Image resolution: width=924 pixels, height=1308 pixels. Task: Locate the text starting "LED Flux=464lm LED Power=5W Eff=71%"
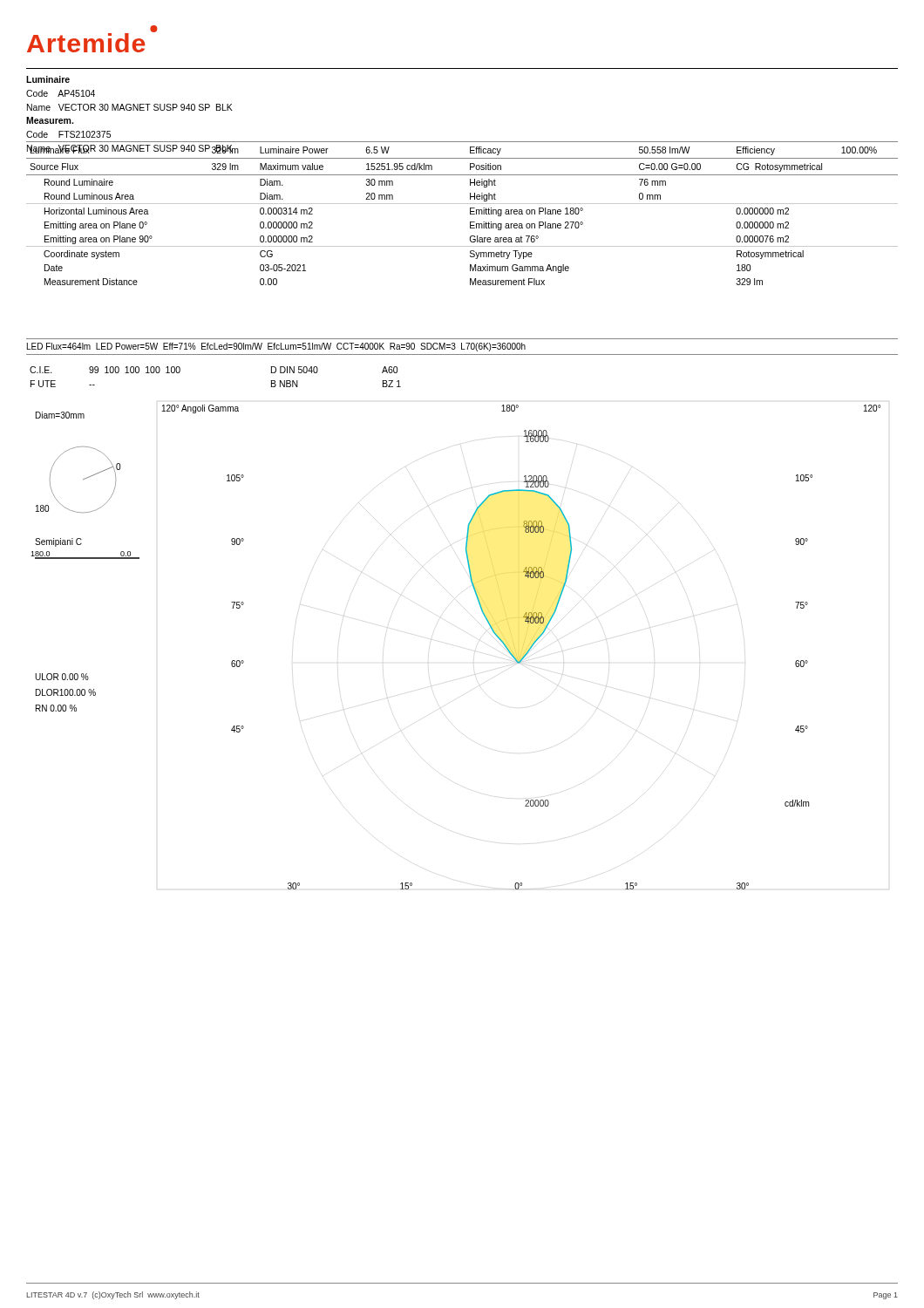point(276,347)
